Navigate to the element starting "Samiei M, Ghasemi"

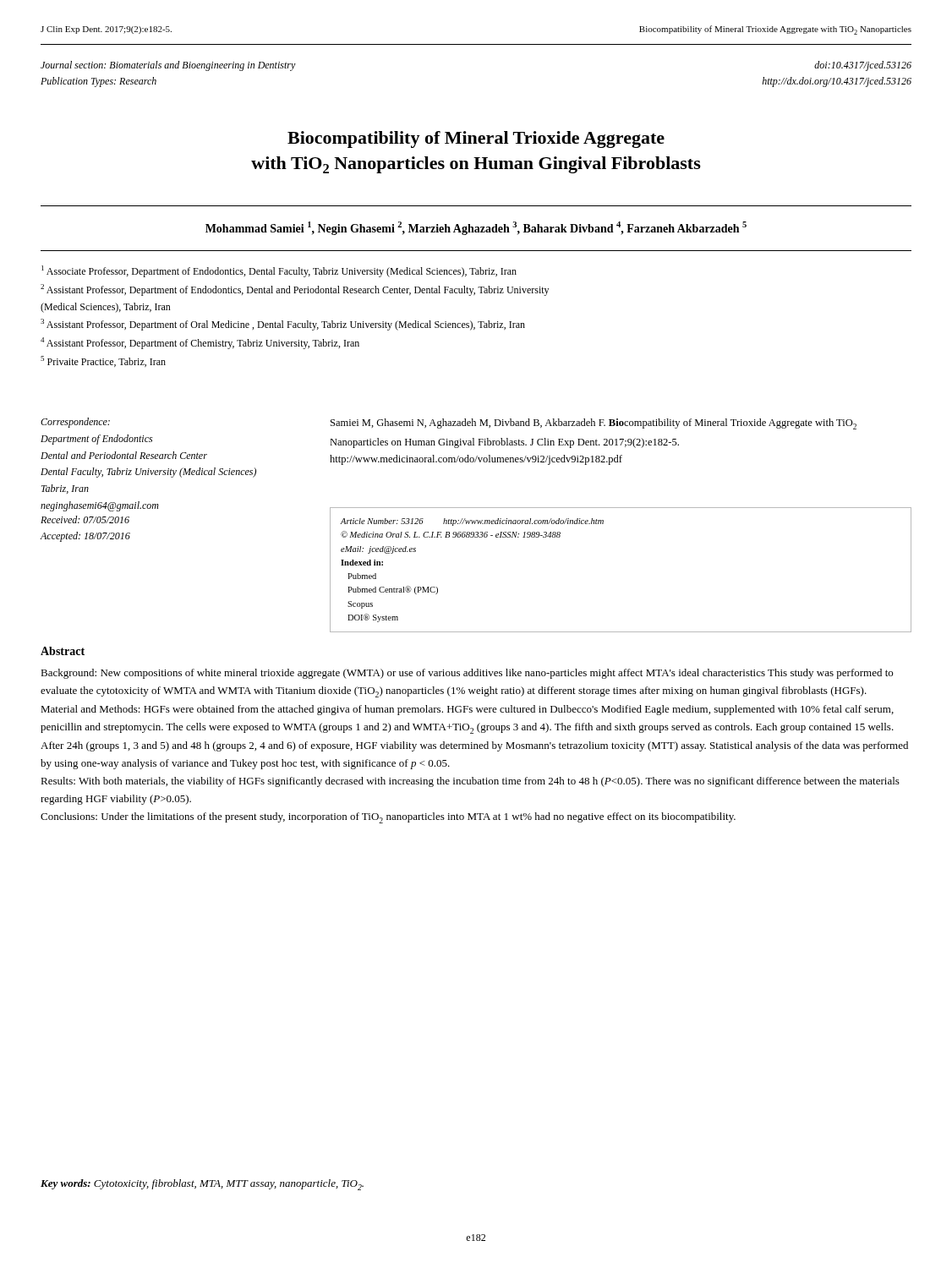point(593,441)
